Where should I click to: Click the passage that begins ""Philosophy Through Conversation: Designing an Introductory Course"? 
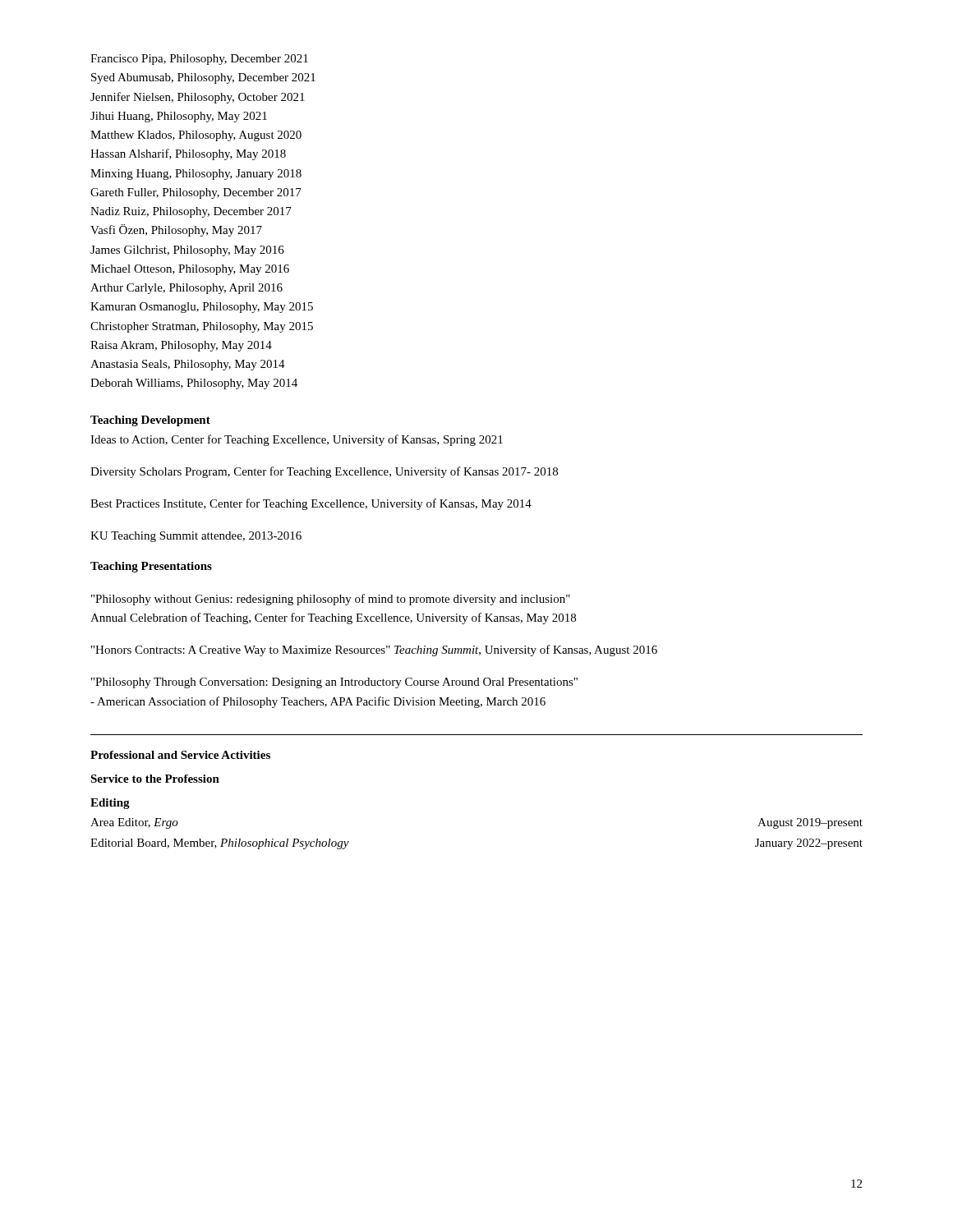pos(334,691)
